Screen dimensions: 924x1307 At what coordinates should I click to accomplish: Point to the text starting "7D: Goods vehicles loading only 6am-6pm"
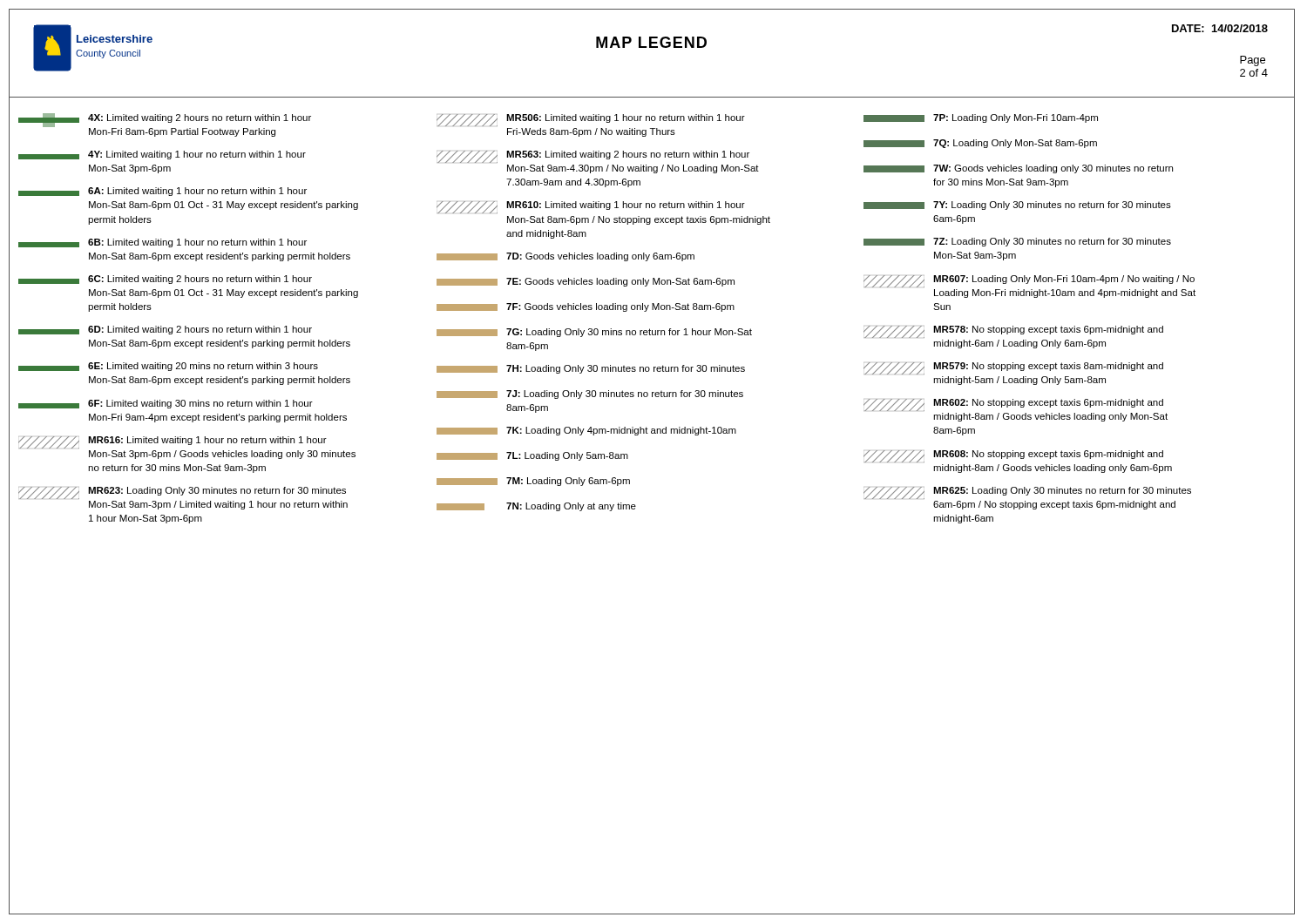coord(566,257)
